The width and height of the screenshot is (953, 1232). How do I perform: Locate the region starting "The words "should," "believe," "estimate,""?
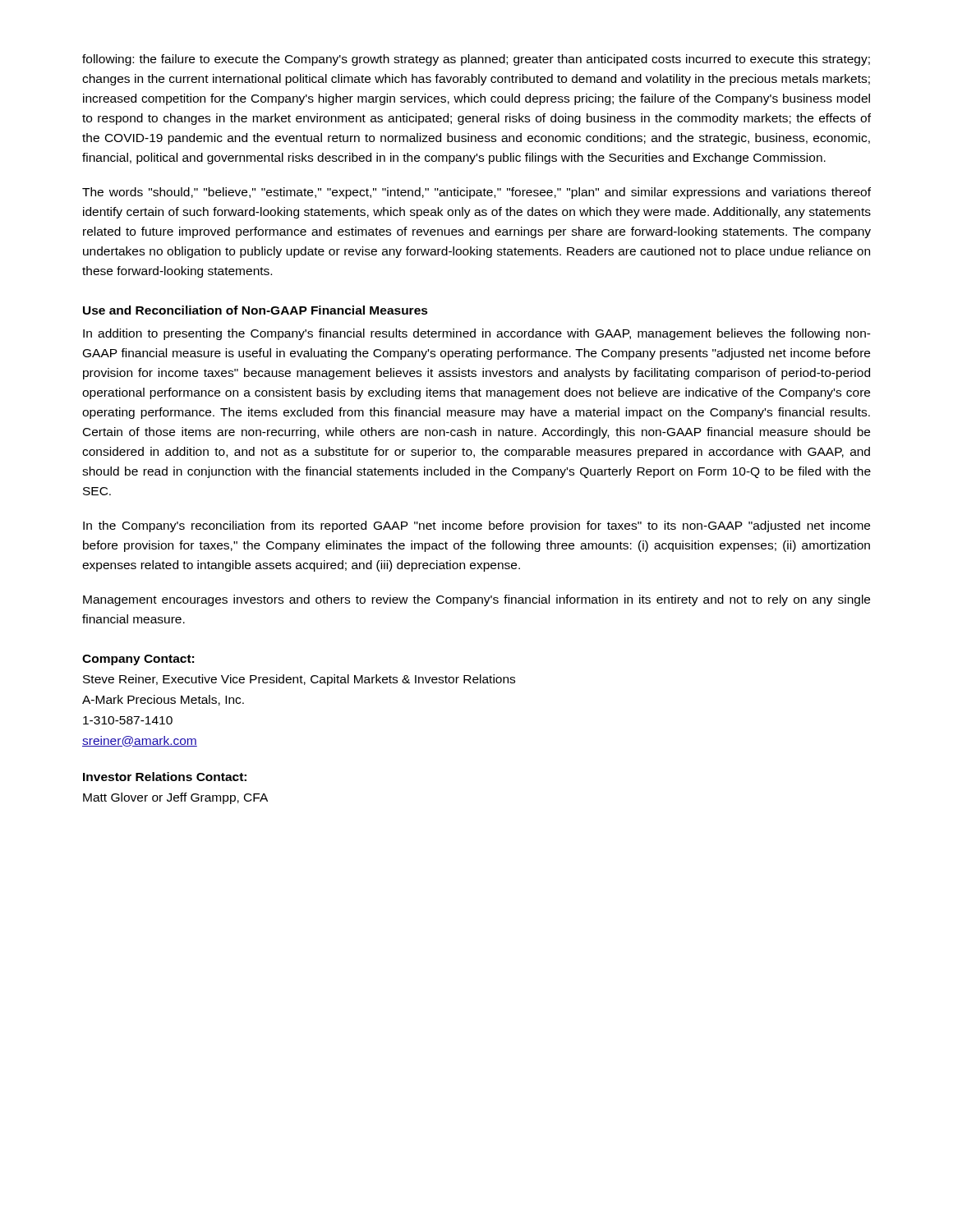pyautogui.click(x=476, y=231)
